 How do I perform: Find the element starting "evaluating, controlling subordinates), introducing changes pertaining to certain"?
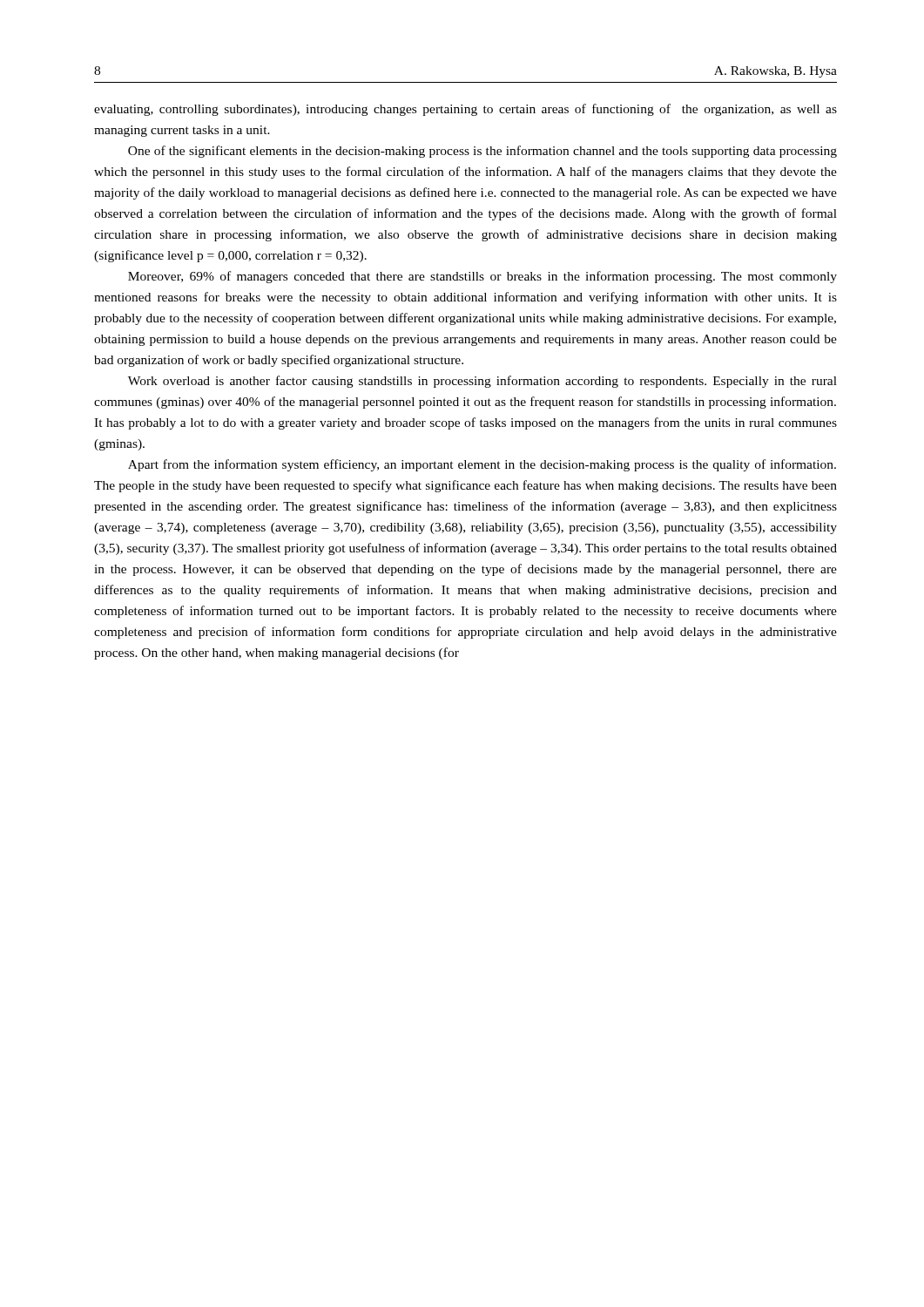point(465,119)
